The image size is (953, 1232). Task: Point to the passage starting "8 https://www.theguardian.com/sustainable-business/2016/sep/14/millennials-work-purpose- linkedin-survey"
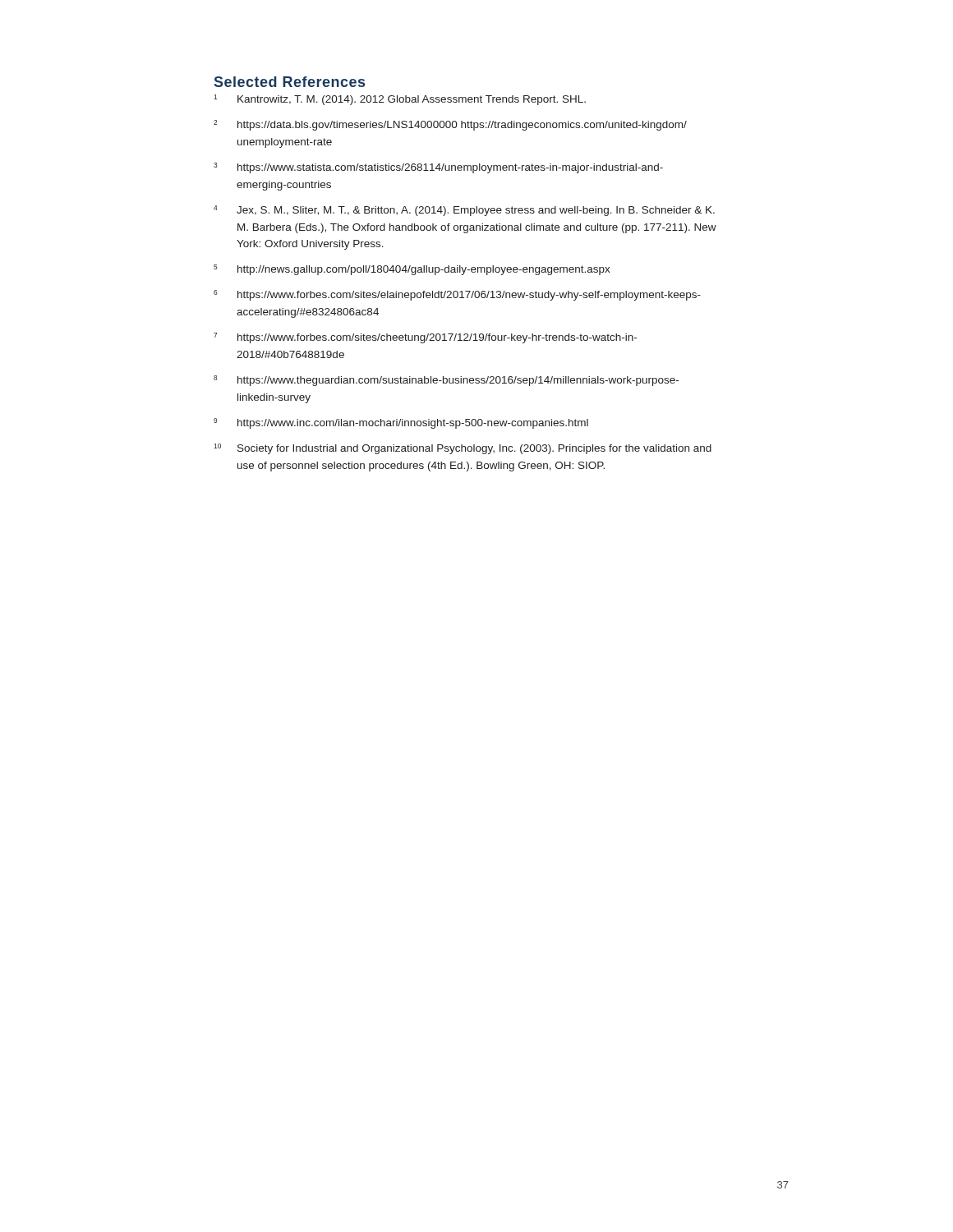[446, 388]
